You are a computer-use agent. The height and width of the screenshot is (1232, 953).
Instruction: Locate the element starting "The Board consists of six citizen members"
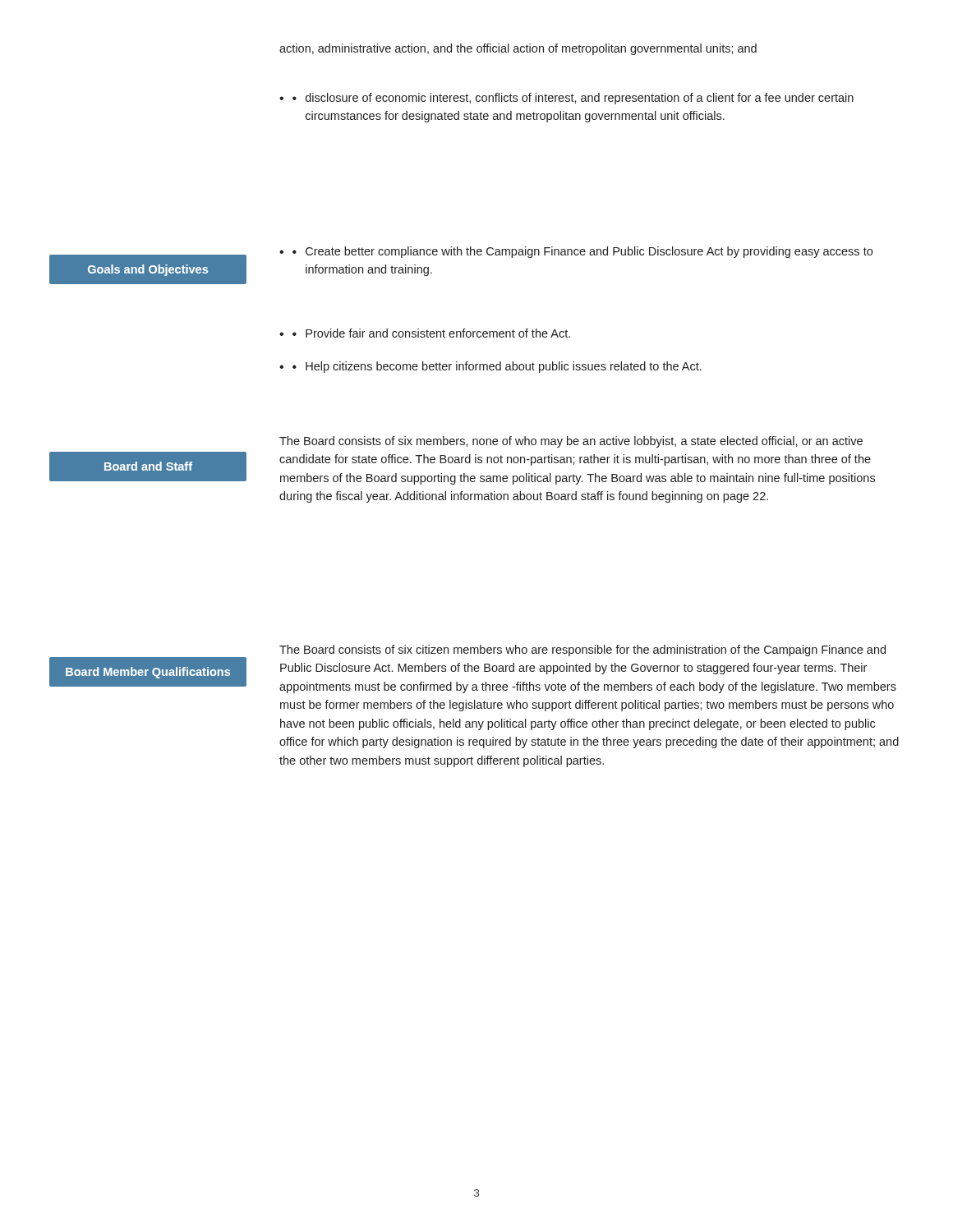point(589,705)
